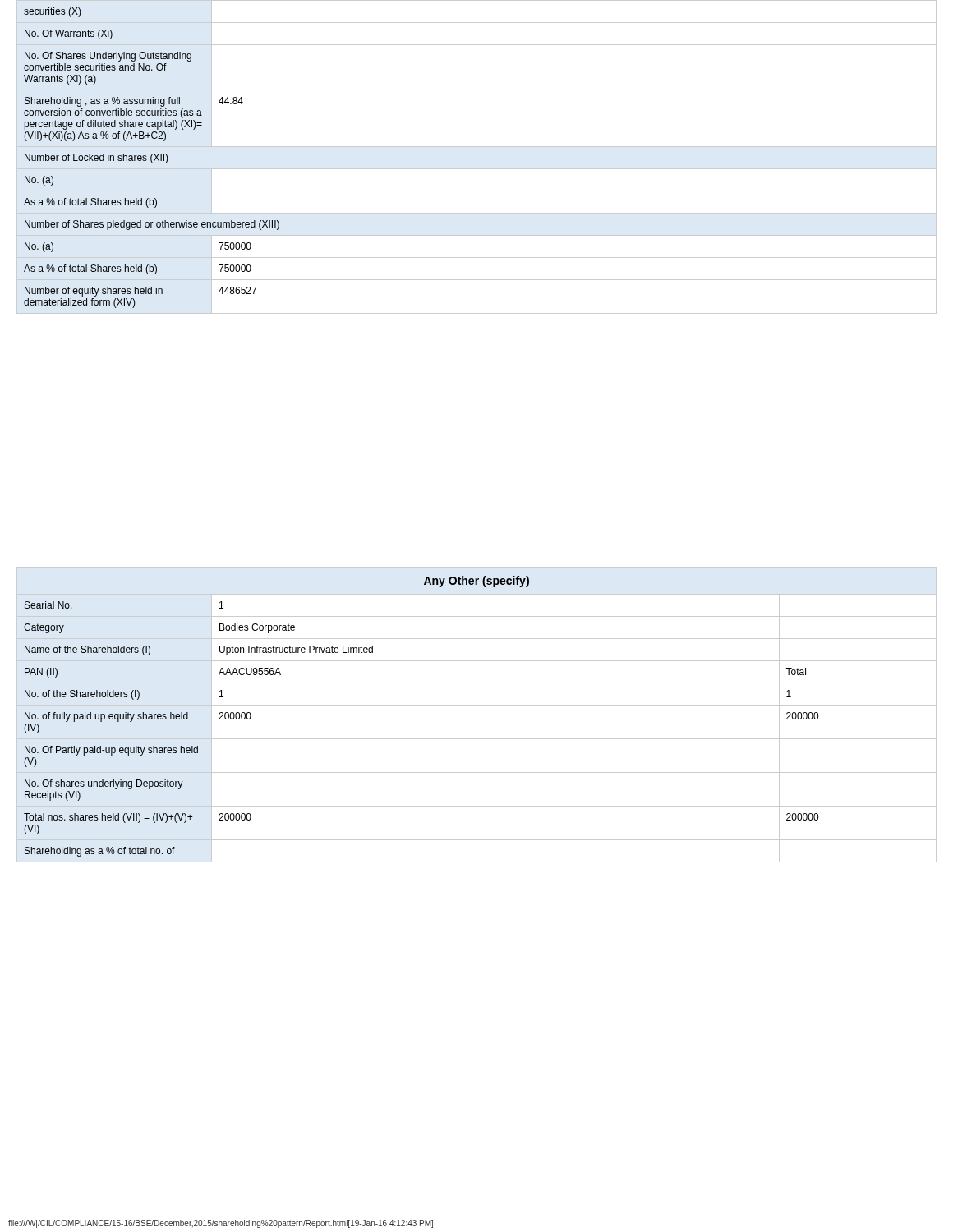Locate the table with the text "No. Of Shares"

(476, 157)
